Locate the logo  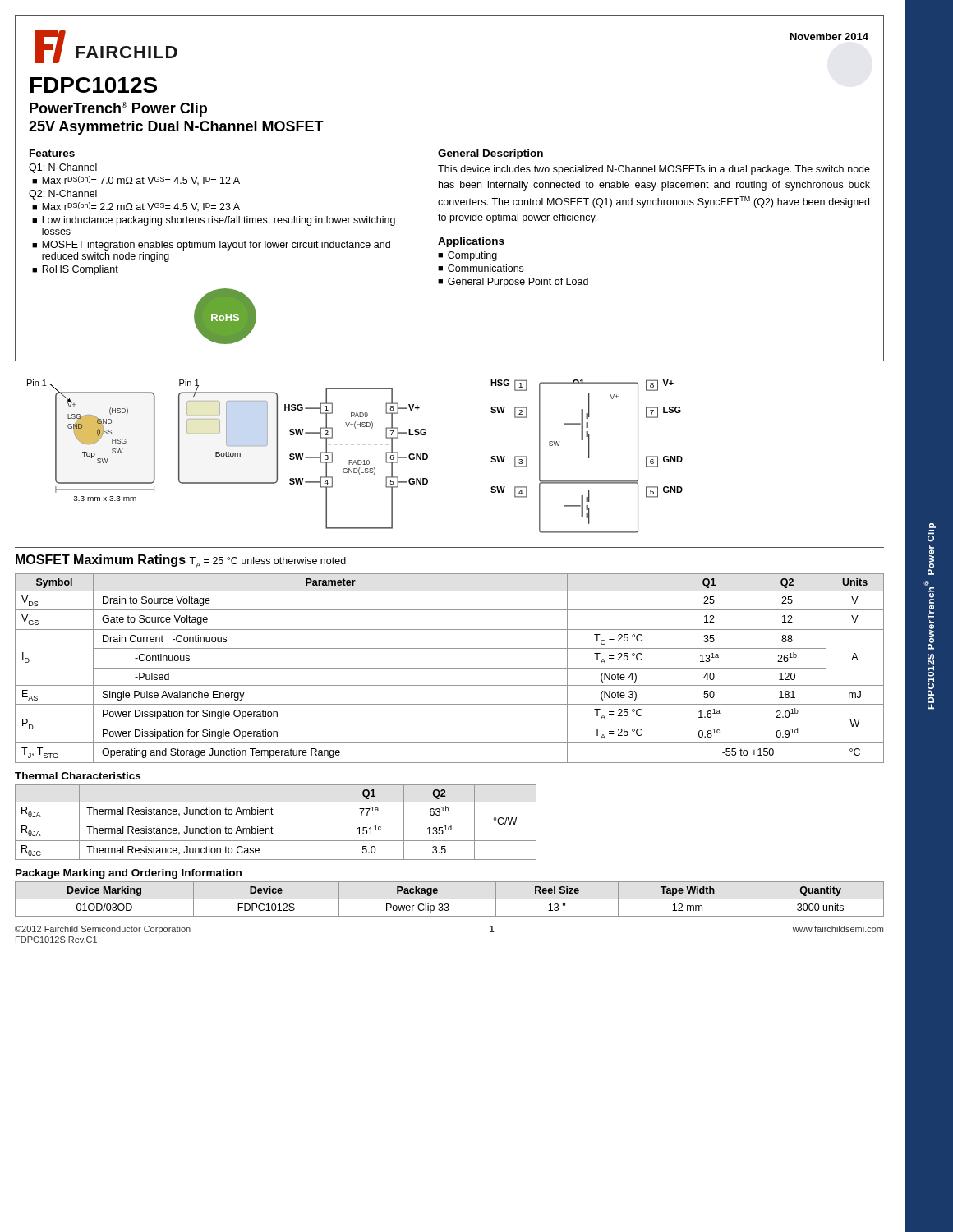[449, 48]
